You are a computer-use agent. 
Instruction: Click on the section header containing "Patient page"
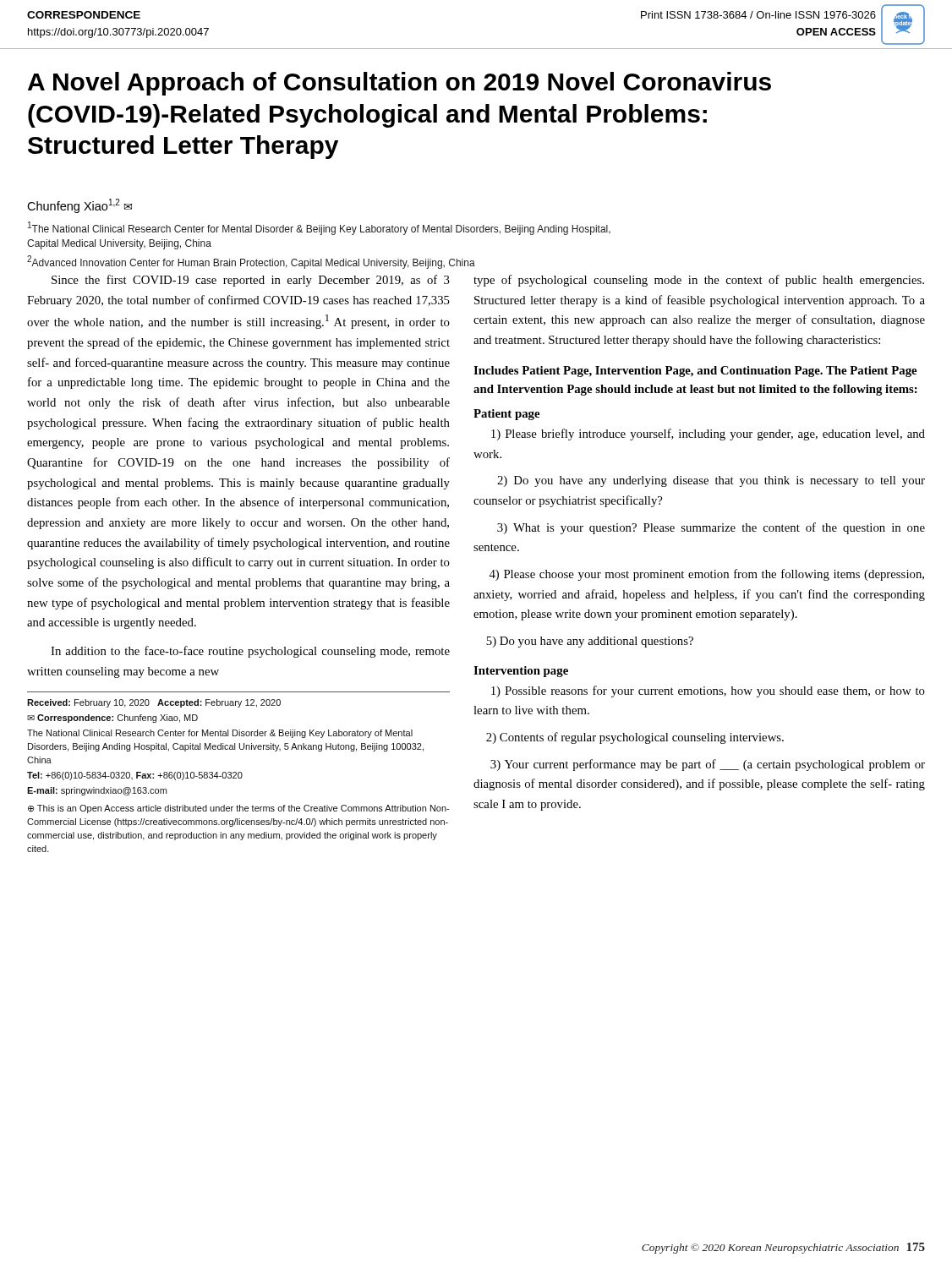(507, 413)
